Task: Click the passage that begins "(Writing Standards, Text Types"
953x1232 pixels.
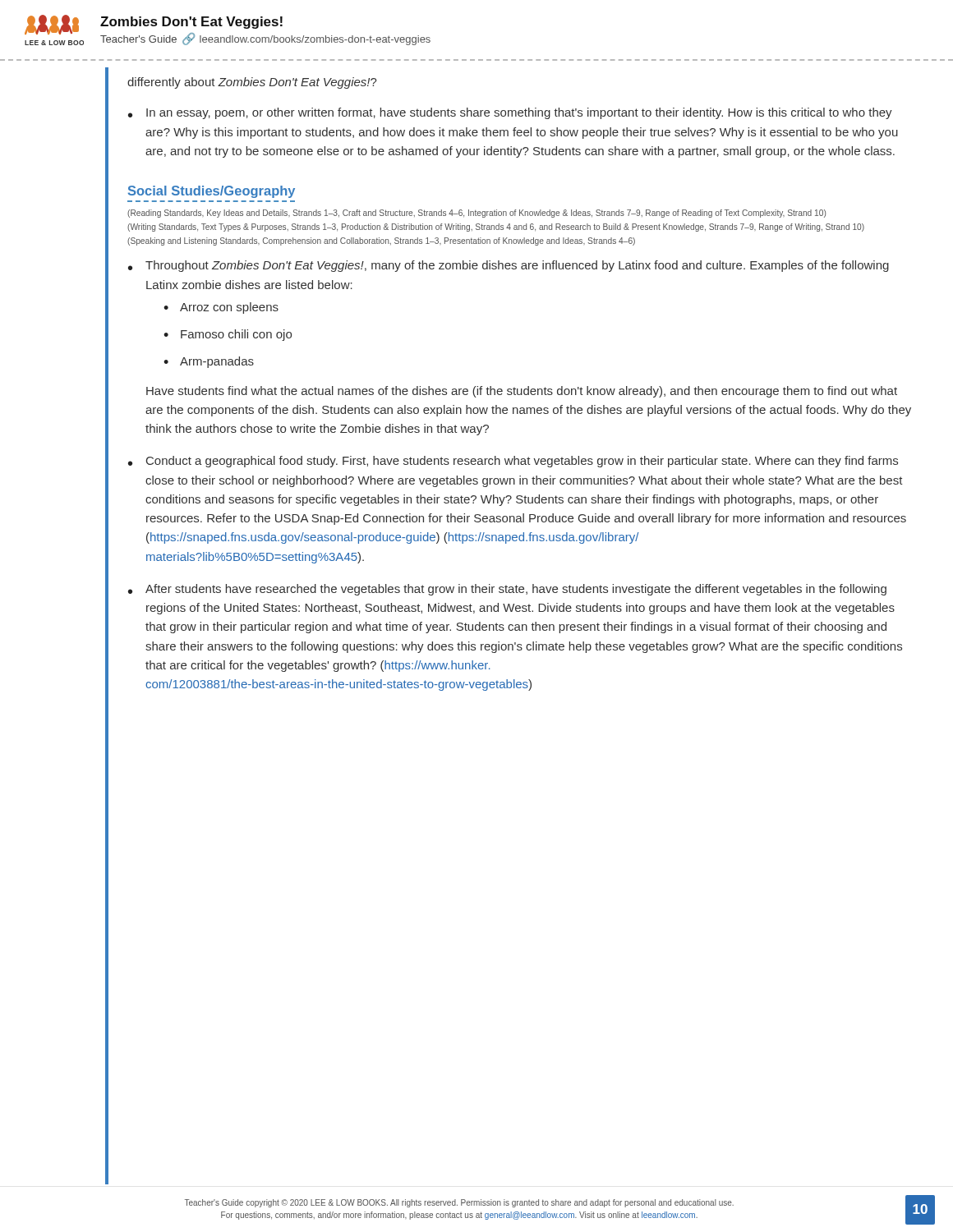Action: tap(496, 227)
